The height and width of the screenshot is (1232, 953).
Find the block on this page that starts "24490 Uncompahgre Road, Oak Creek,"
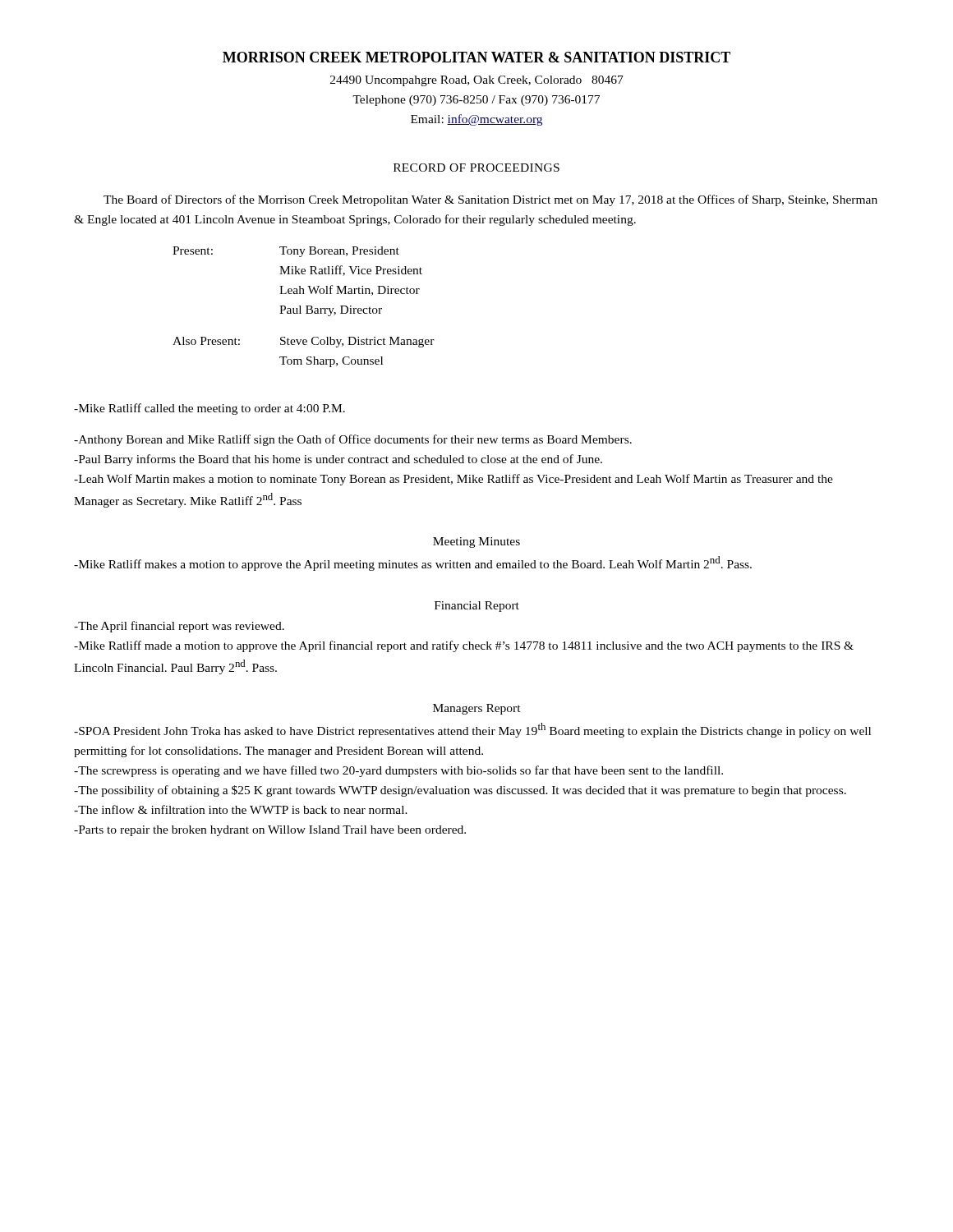pos(476,99)
